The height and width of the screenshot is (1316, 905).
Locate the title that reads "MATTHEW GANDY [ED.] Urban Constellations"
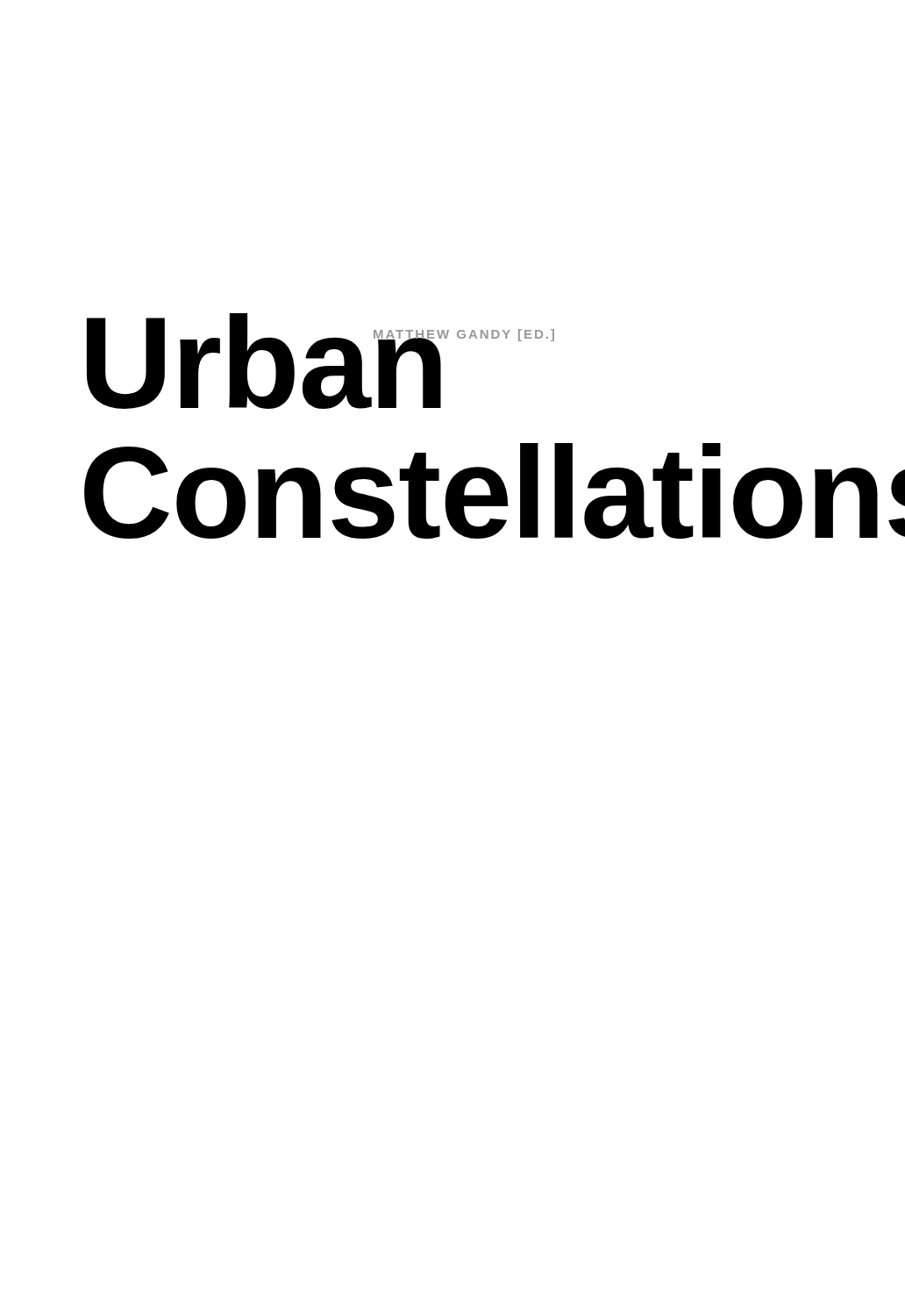456,428
